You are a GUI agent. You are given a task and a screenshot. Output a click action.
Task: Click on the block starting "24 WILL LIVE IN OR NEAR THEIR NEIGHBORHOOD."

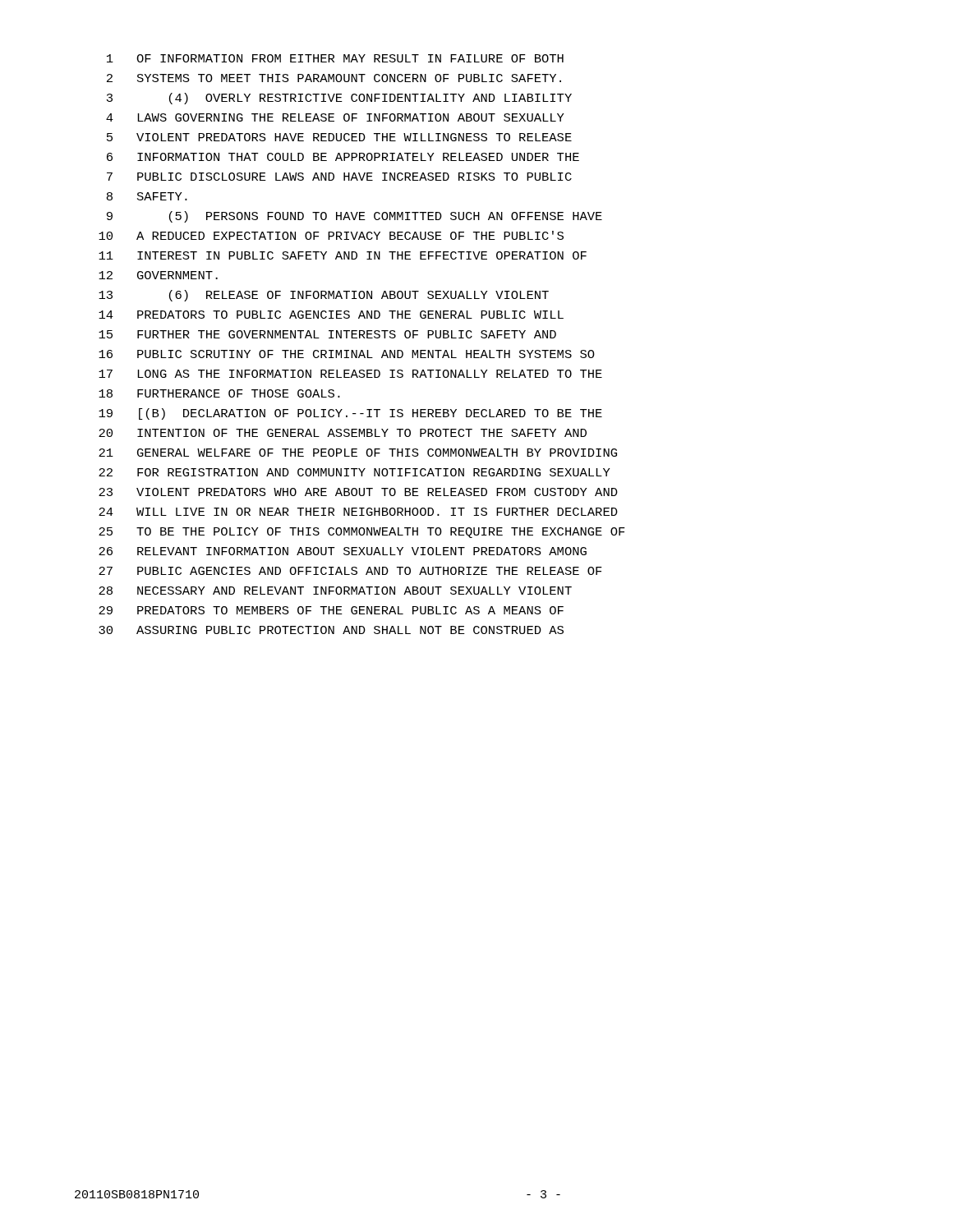coord(346,513)
